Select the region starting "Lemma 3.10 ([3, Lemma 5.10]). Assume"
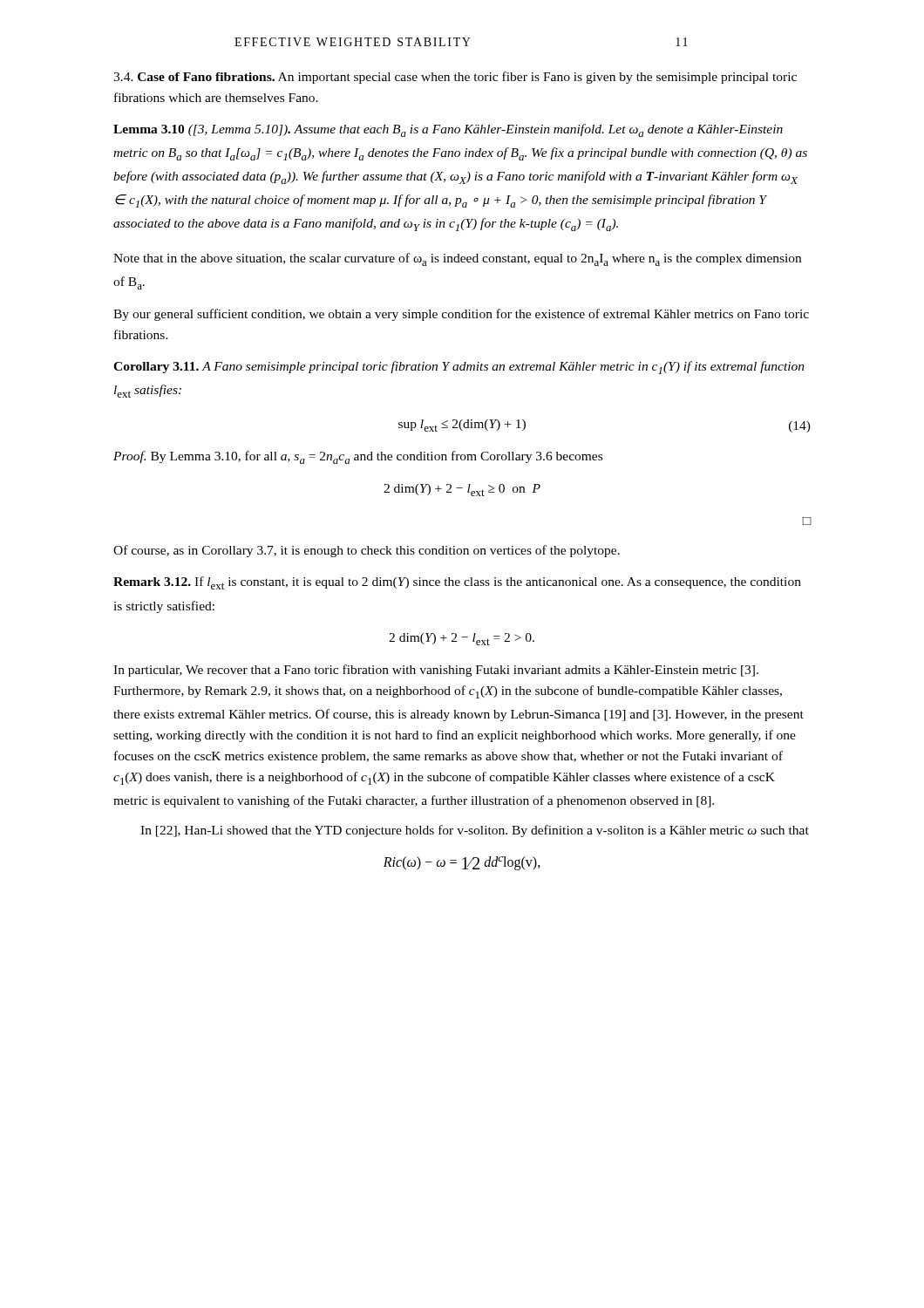The image size is (924, 1308). click(462, 178)
